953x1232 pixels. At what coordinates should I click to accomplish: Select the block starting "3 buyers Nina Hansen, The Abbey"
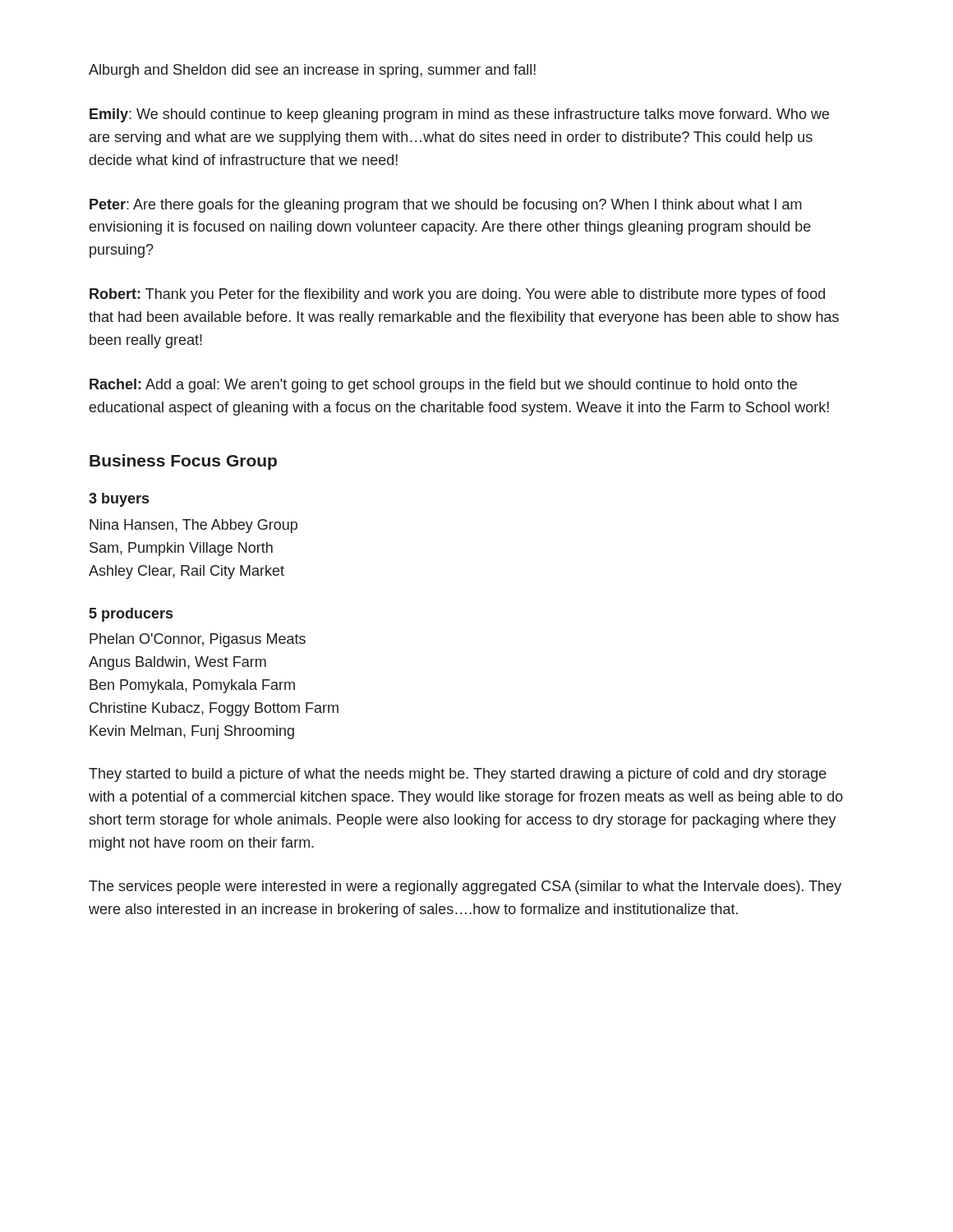[x=119, y=500]
